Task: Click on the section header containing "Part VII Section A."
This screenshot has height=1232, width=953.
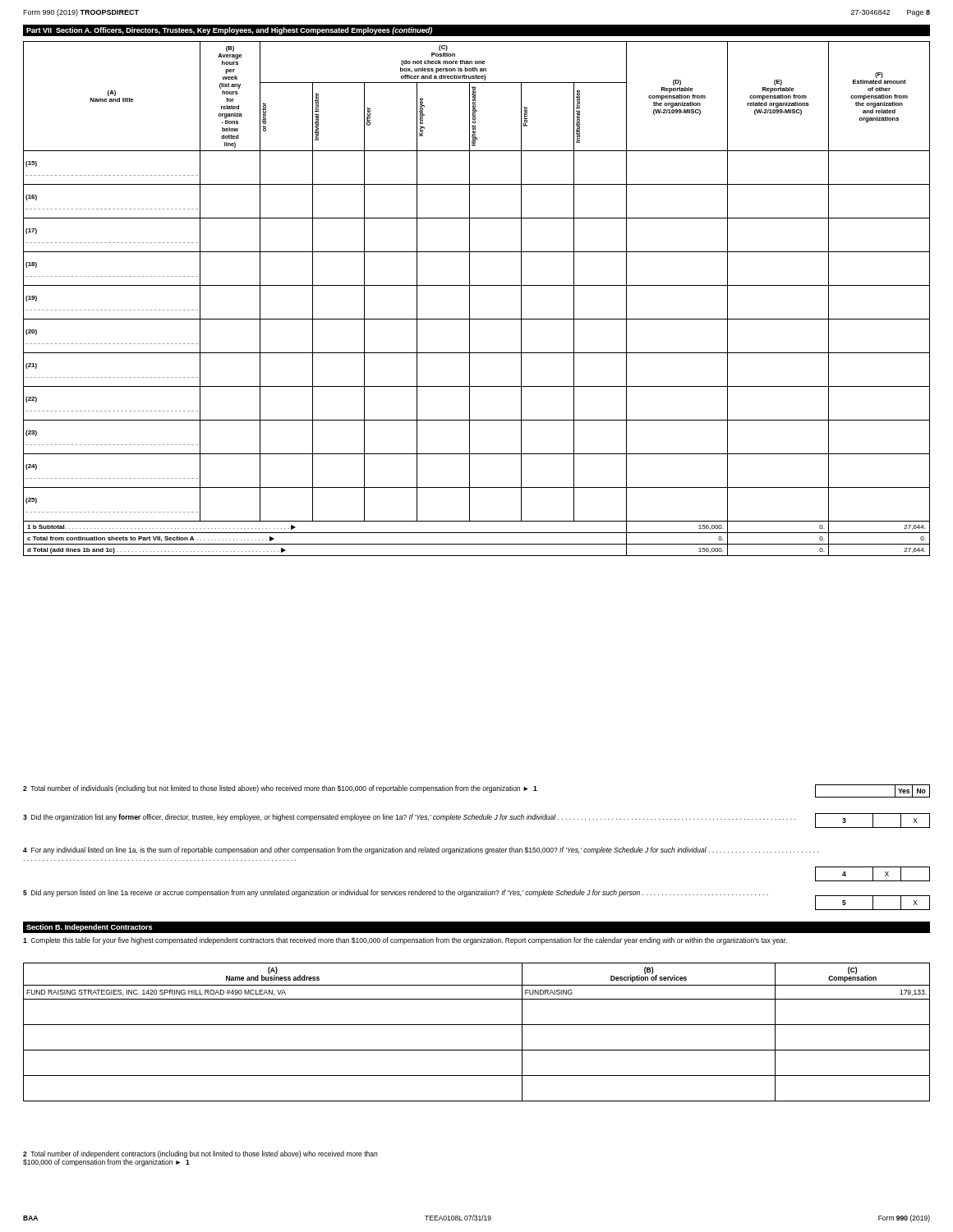Action: 229,30
